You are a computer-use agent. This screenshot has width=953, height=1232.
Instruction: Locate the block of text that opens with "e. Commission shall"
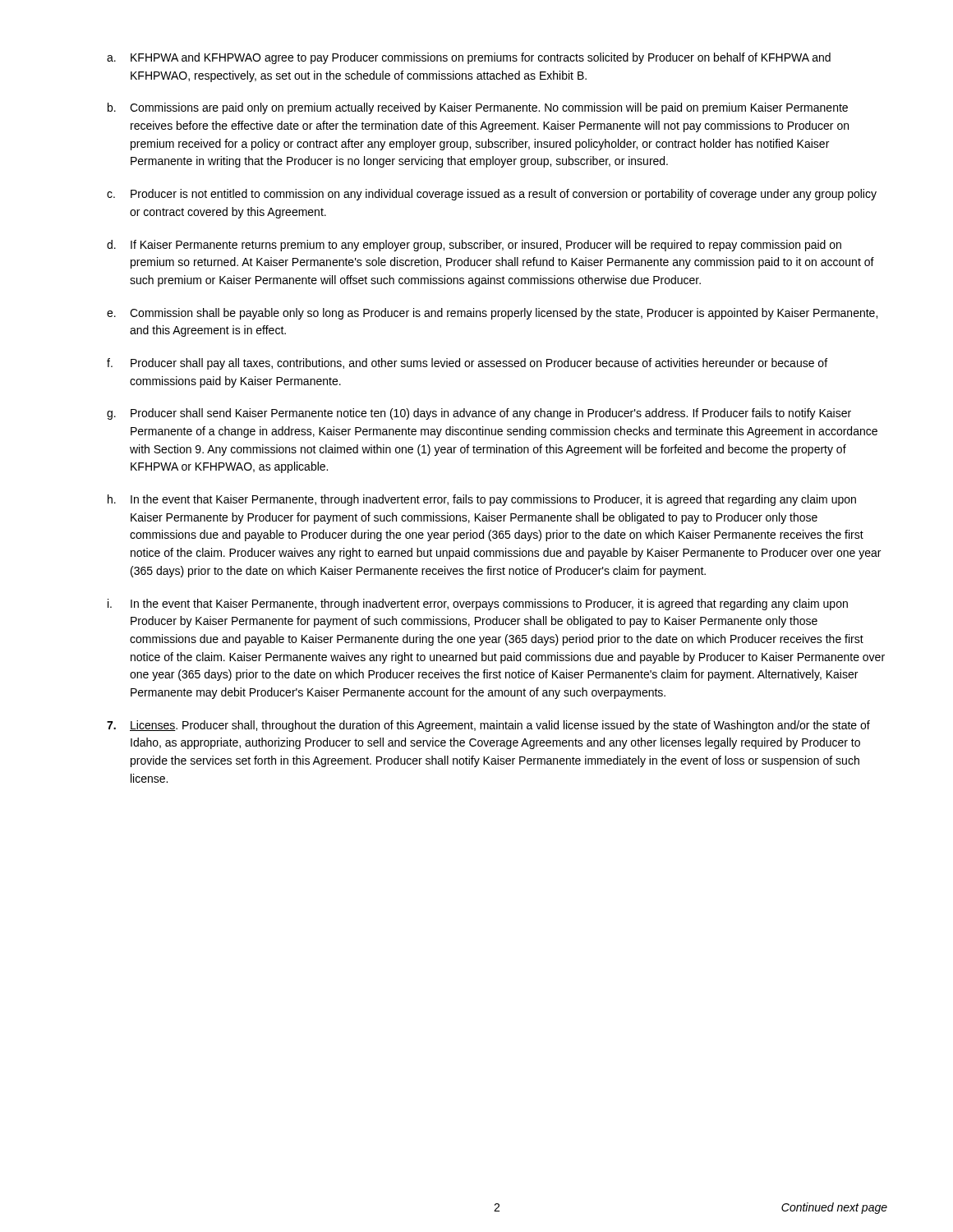coord(497,322)
